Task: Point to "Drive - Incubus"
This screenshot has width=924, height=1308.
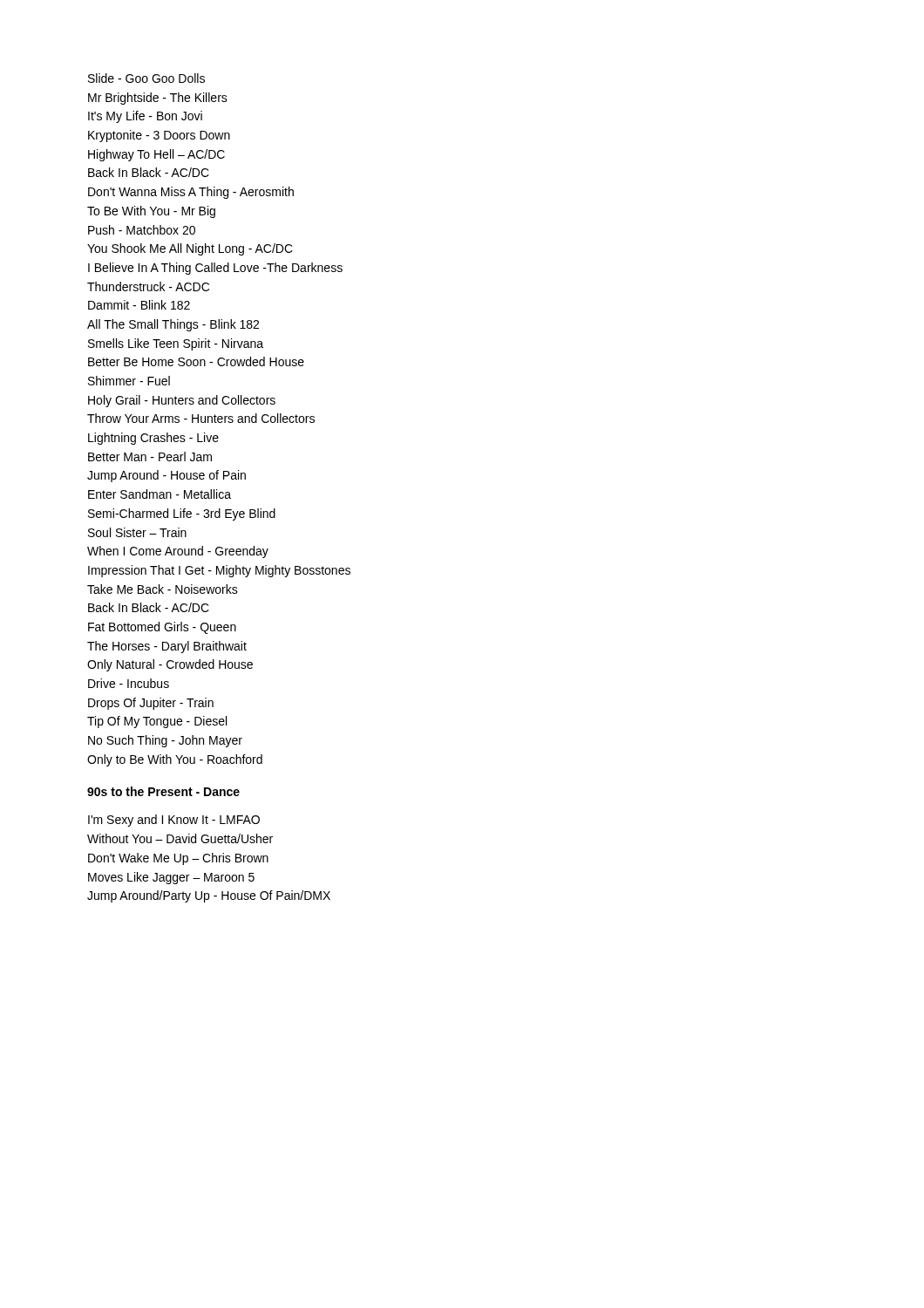Action: (128, 684)
